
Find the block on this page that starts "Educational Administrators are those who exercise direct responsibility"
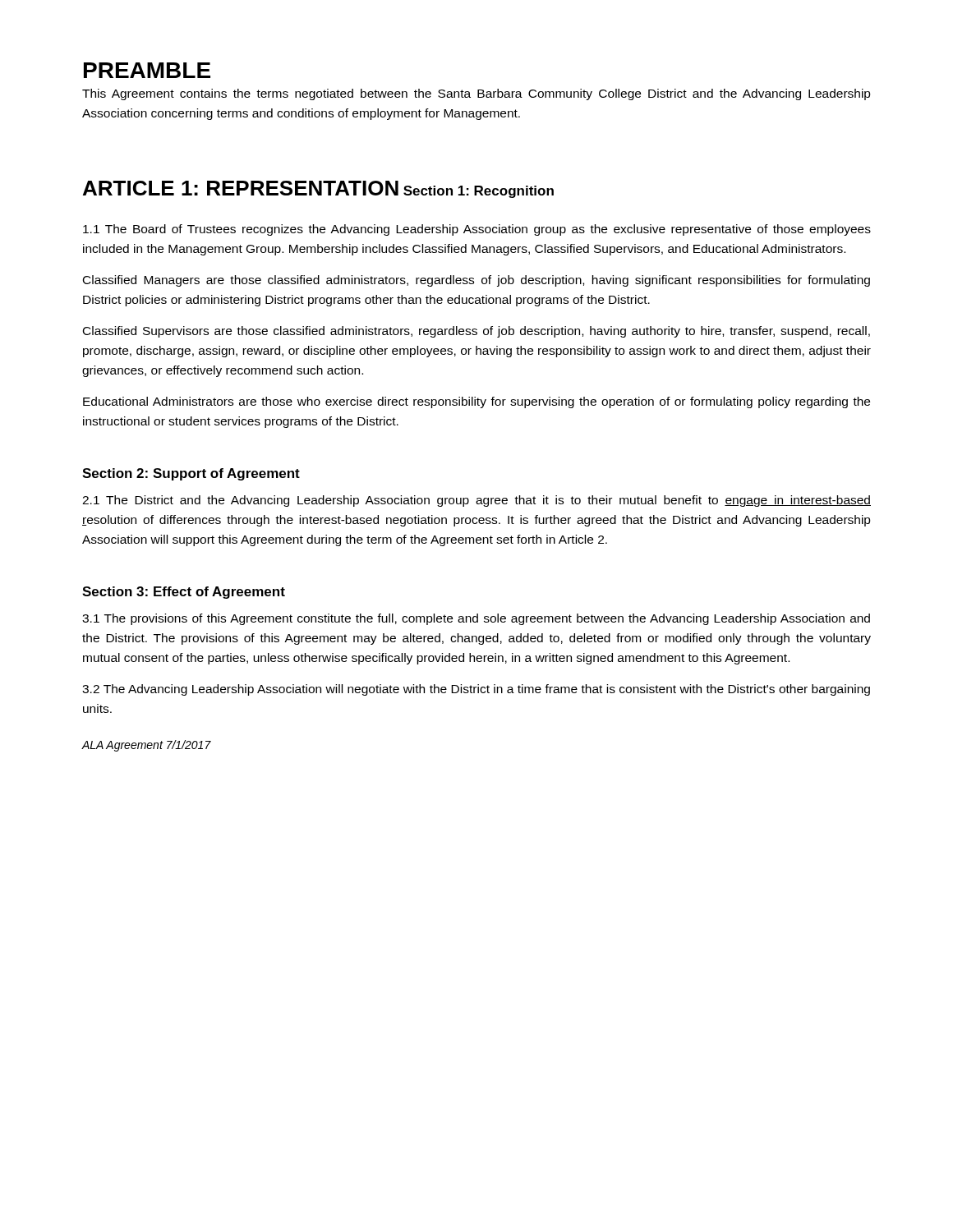click(476, 411)
